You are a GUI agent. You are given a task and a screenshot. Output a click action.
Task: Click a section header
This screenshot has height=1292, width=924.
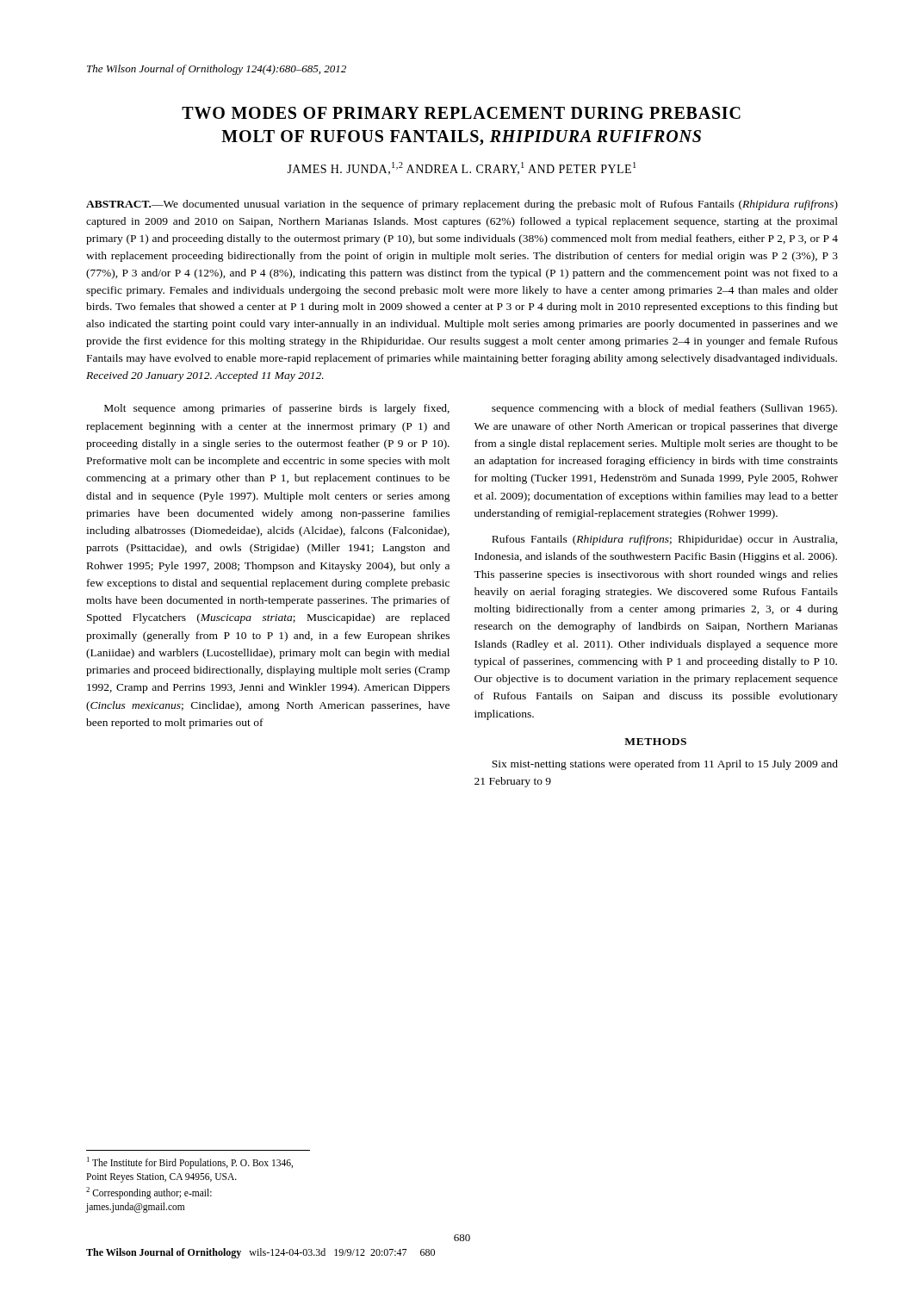pyautogui.click(x=656, y=741)
